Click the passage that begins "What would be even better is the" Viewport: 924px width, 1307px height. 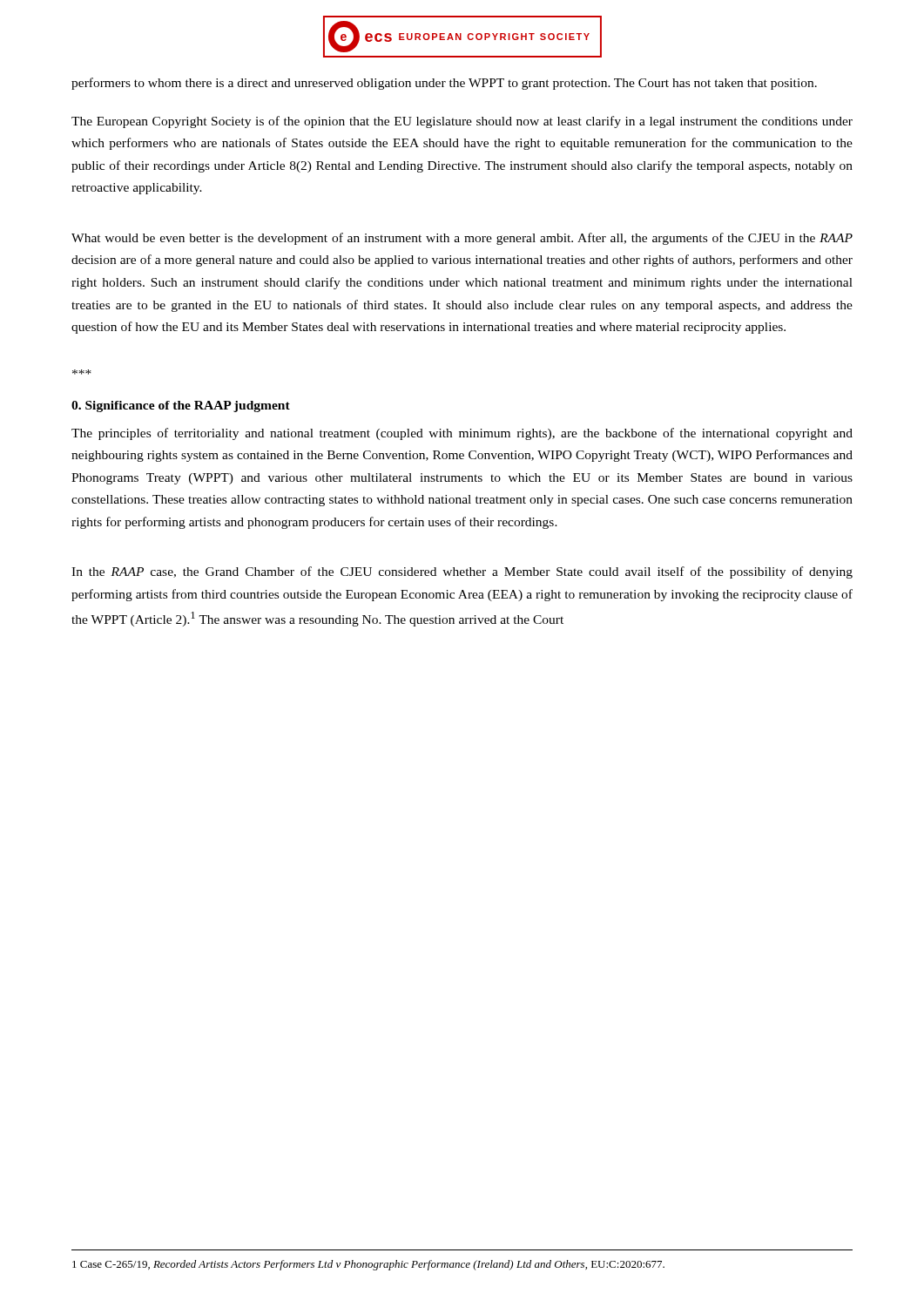462,282
